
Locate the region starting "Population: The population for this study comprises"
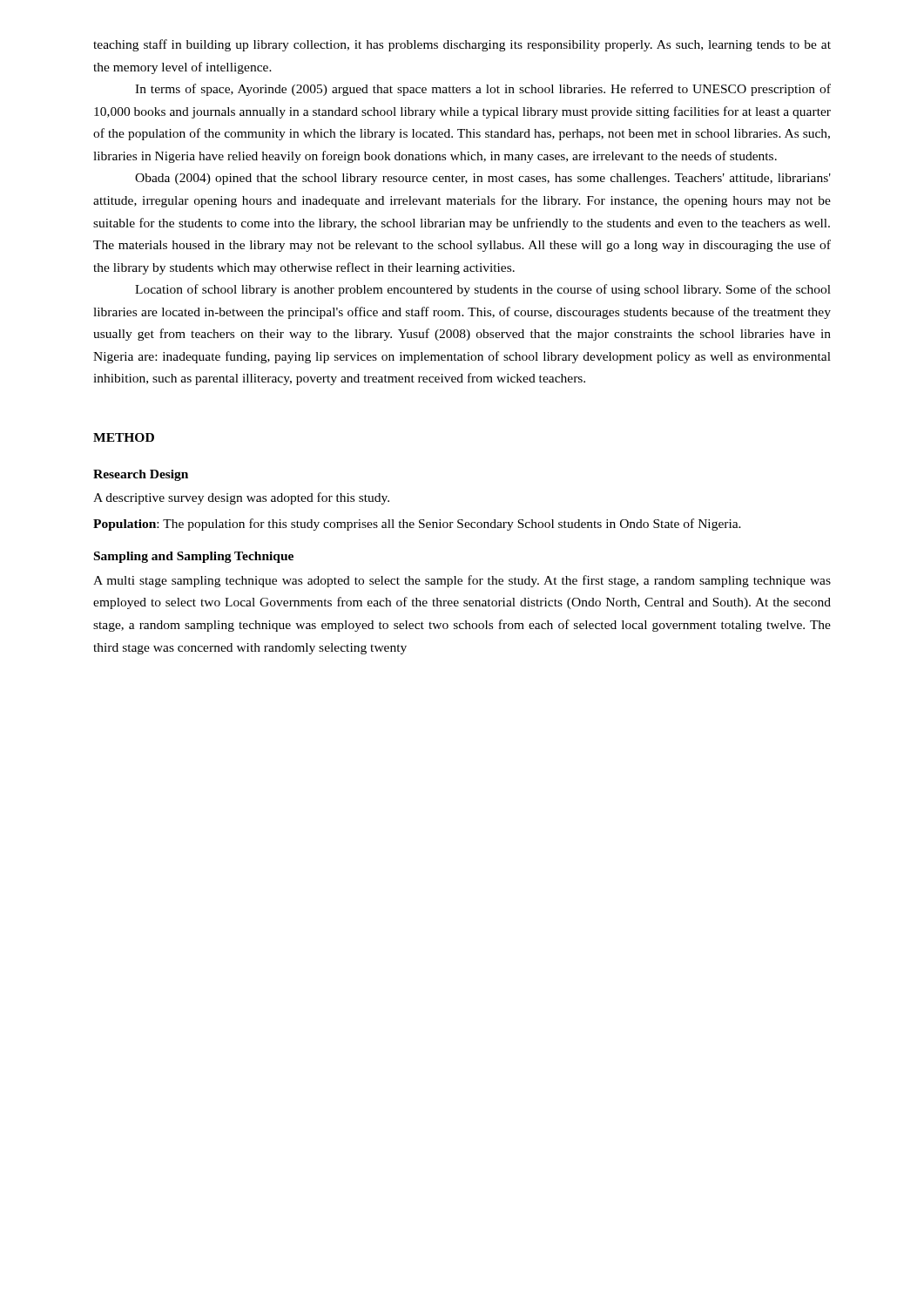point(462,523)
